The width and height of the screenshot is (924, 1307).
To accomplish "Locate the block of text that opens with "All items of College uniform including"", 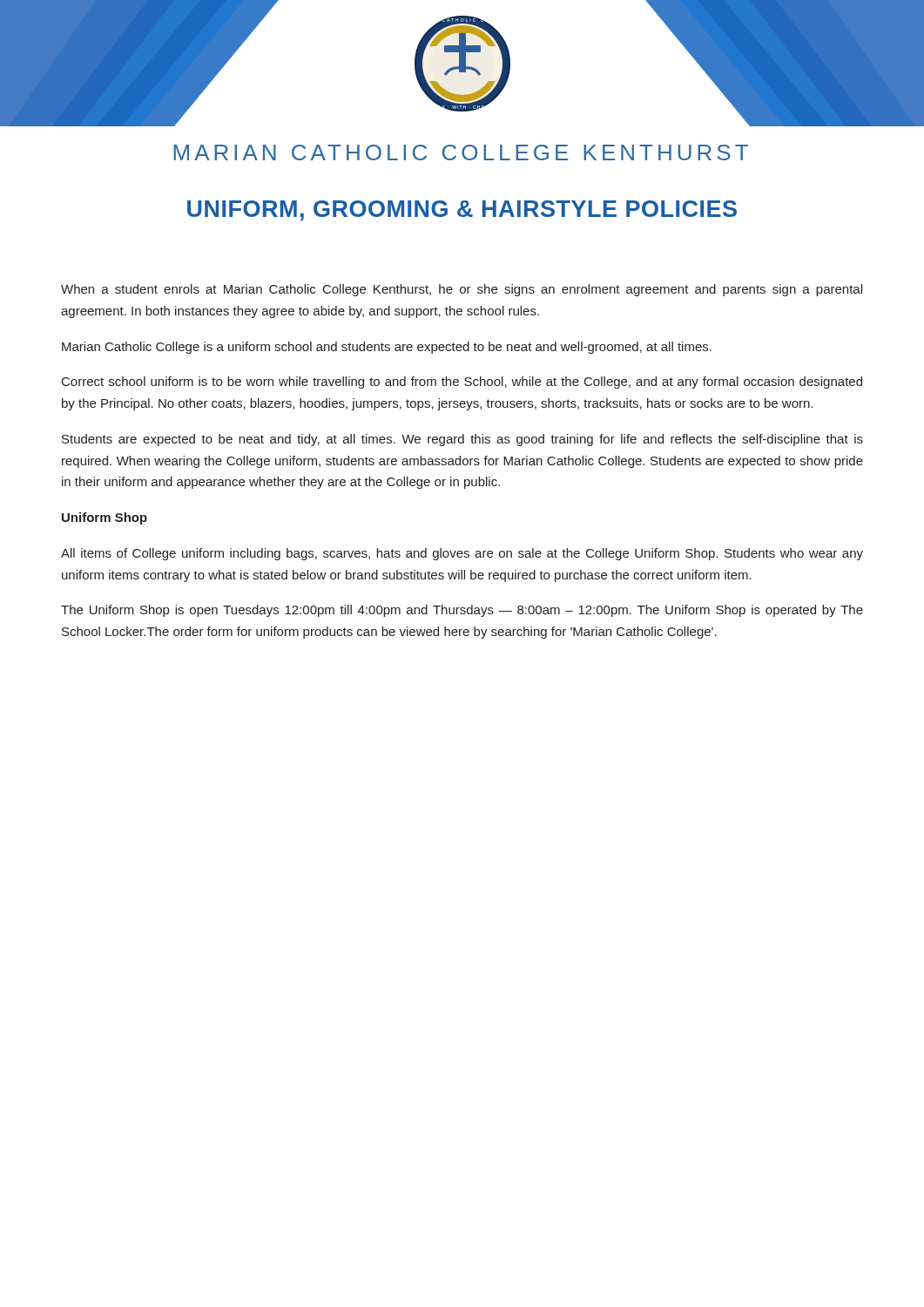I will (x=462, y=564).
